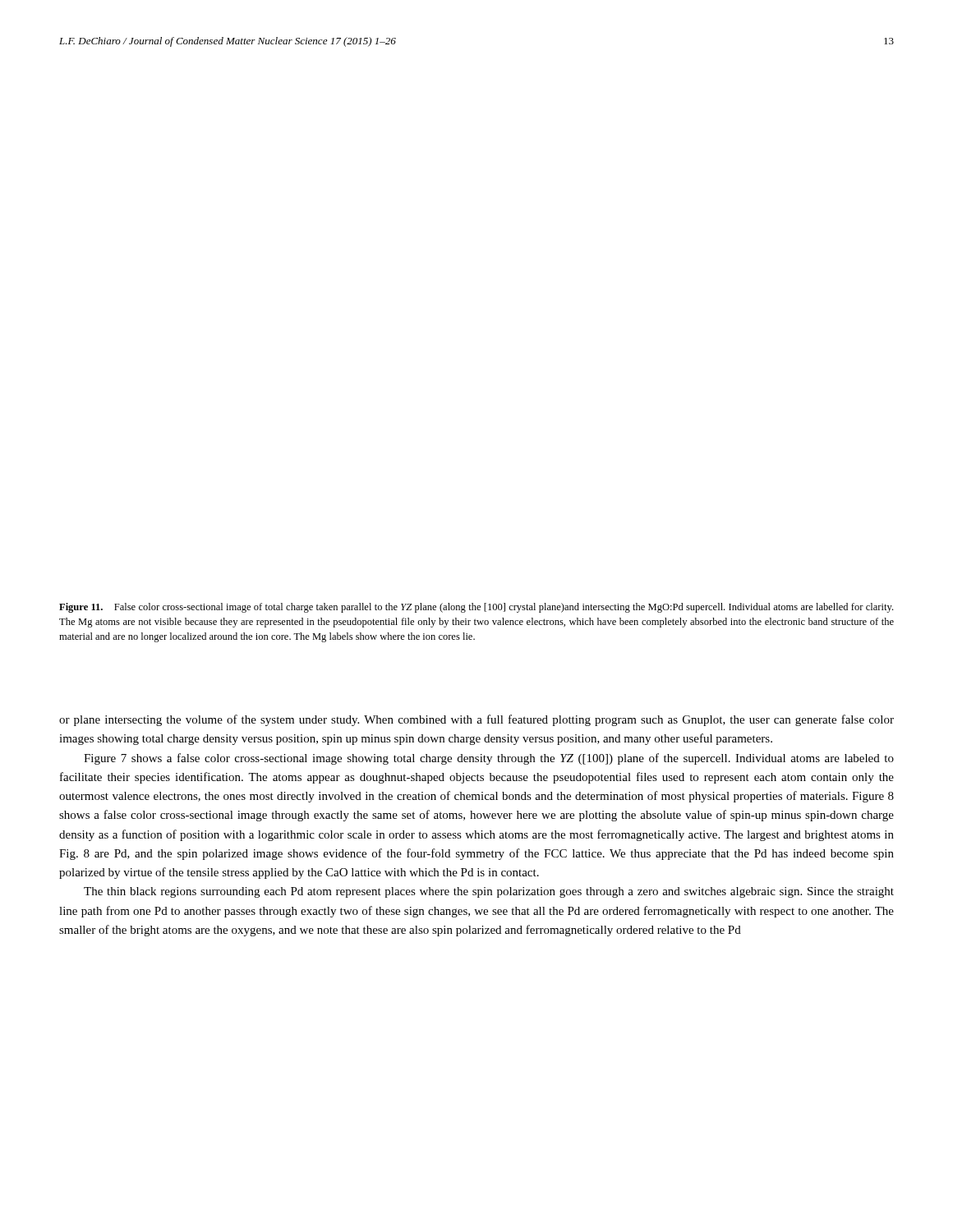Click on the text block starting "Figure 7 shows"
This screenshot has width=953, height=1232.
pos(476,815)
